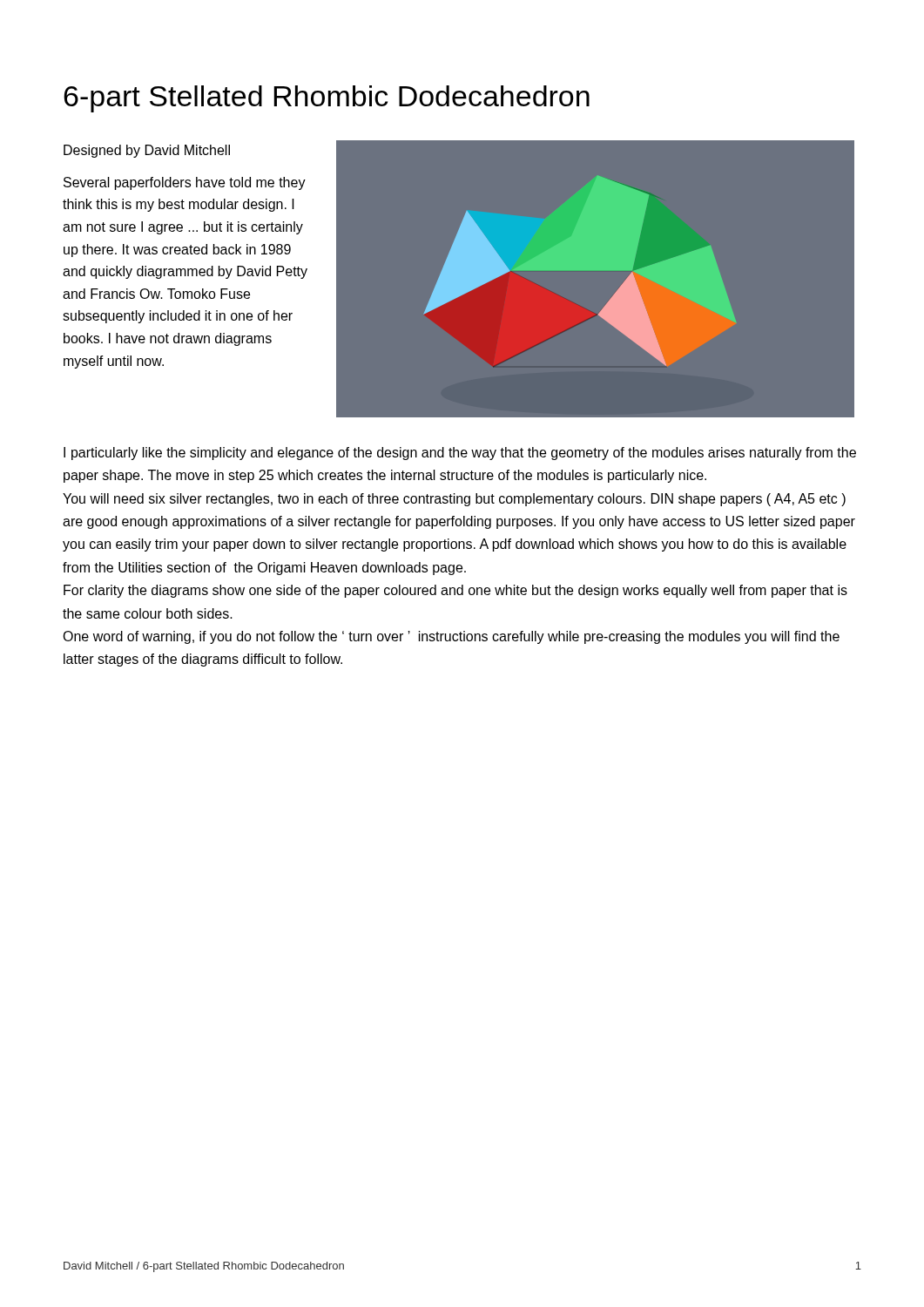The image size is (924, 1307).
Task: Locate the element starting "One word of warning,"
Action: (x=462, y=649)
